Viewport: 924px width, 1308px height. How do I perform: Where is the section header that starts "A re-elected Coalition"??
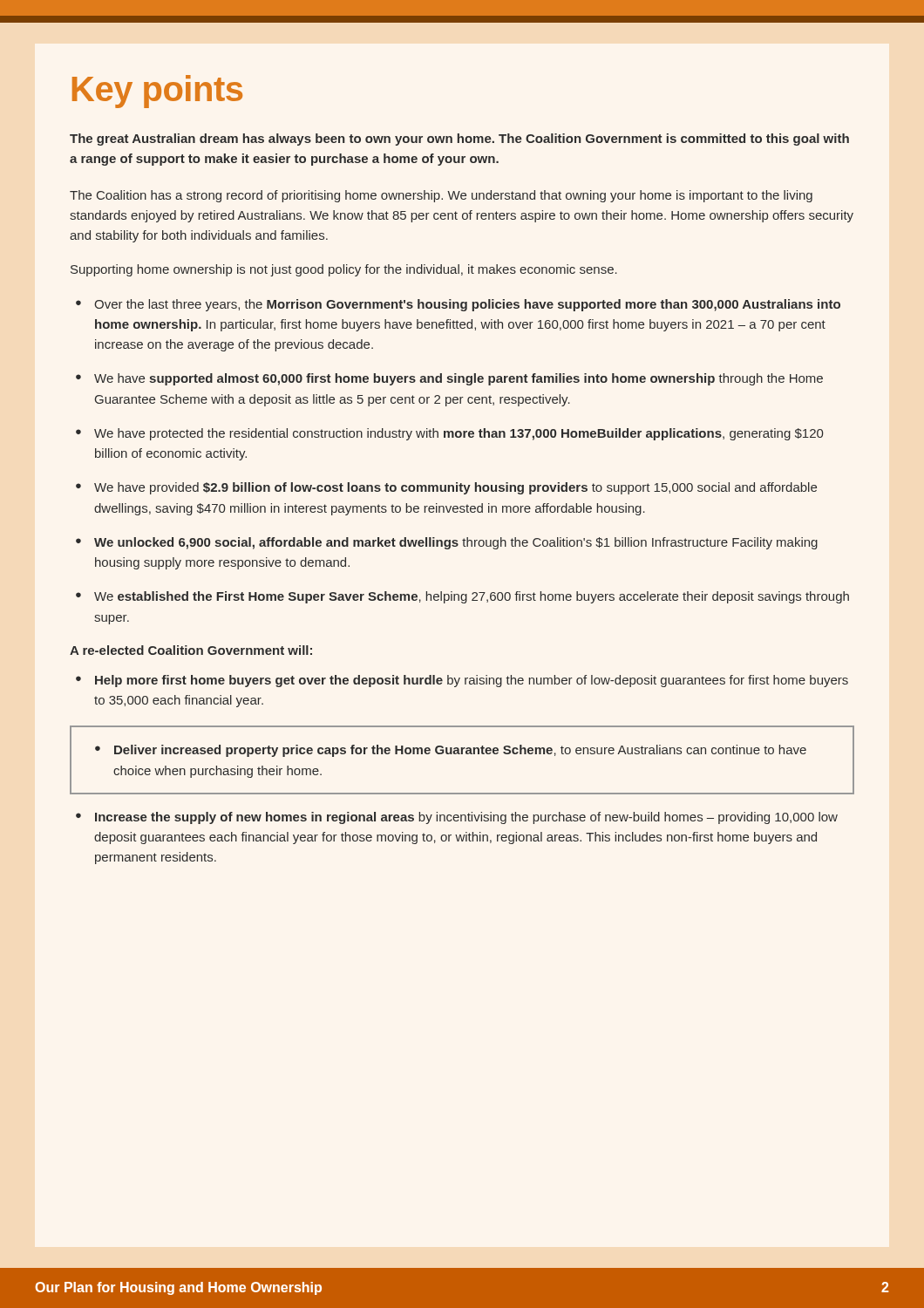pyautogui.click(x=192, y=650)
